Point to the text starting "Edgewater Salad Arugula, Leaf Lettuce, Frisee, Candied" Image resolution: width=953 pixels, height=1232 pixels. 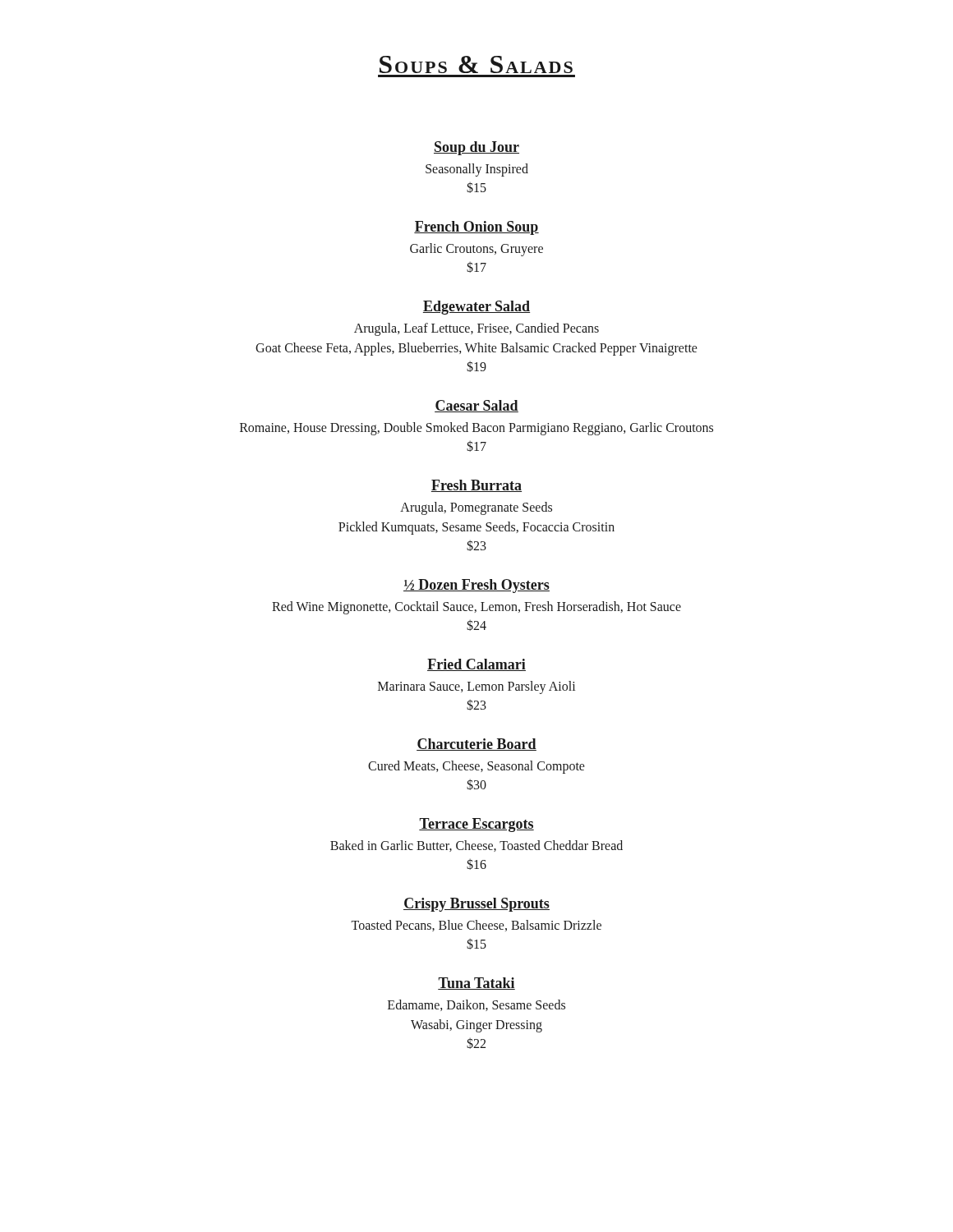[476, 336]
